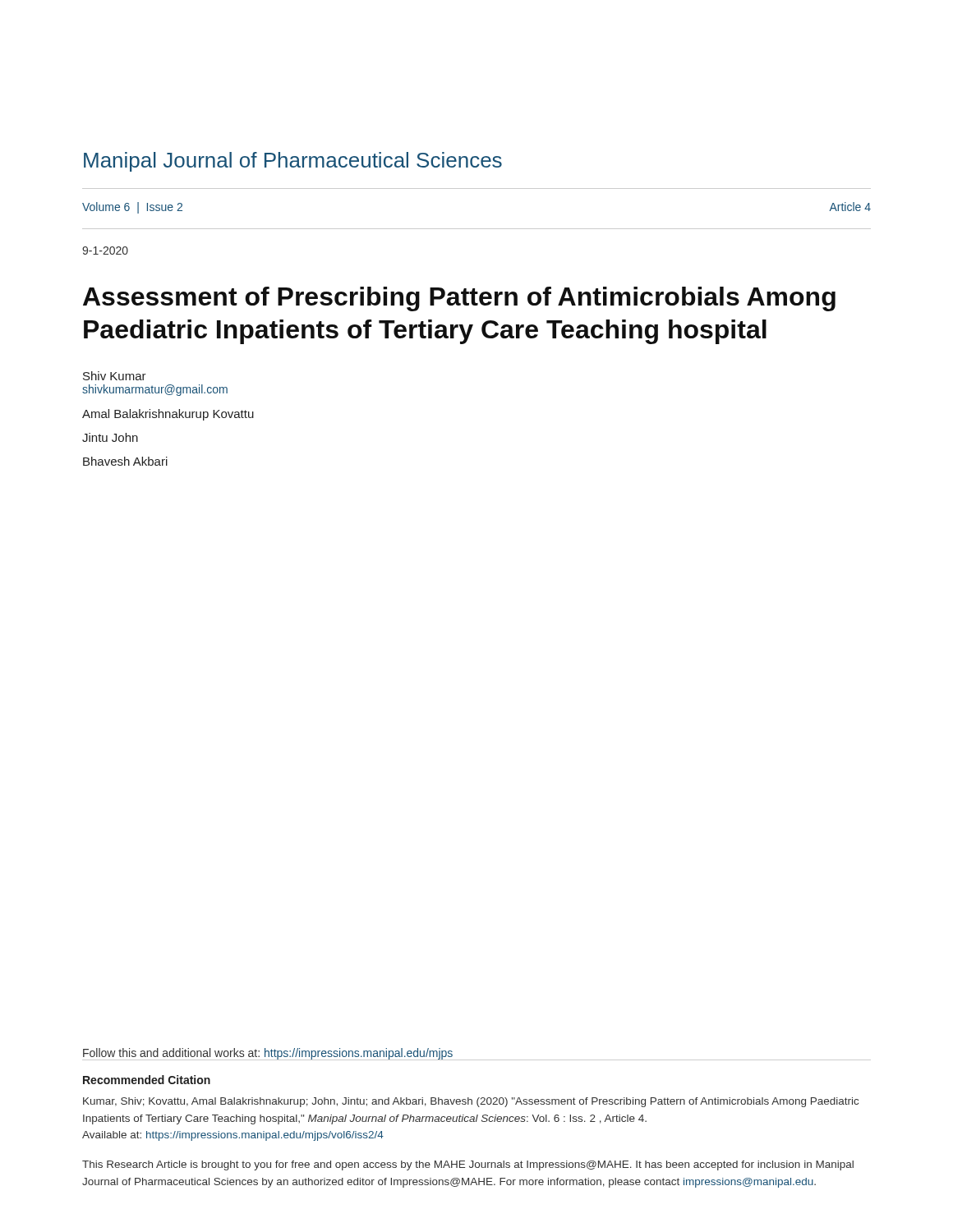The height and width of the screenshot is (1232, 953).
Task: Point to the block beginning "Volume 6 | Issue 2 Article"
Action: click(x=126, y=207)
